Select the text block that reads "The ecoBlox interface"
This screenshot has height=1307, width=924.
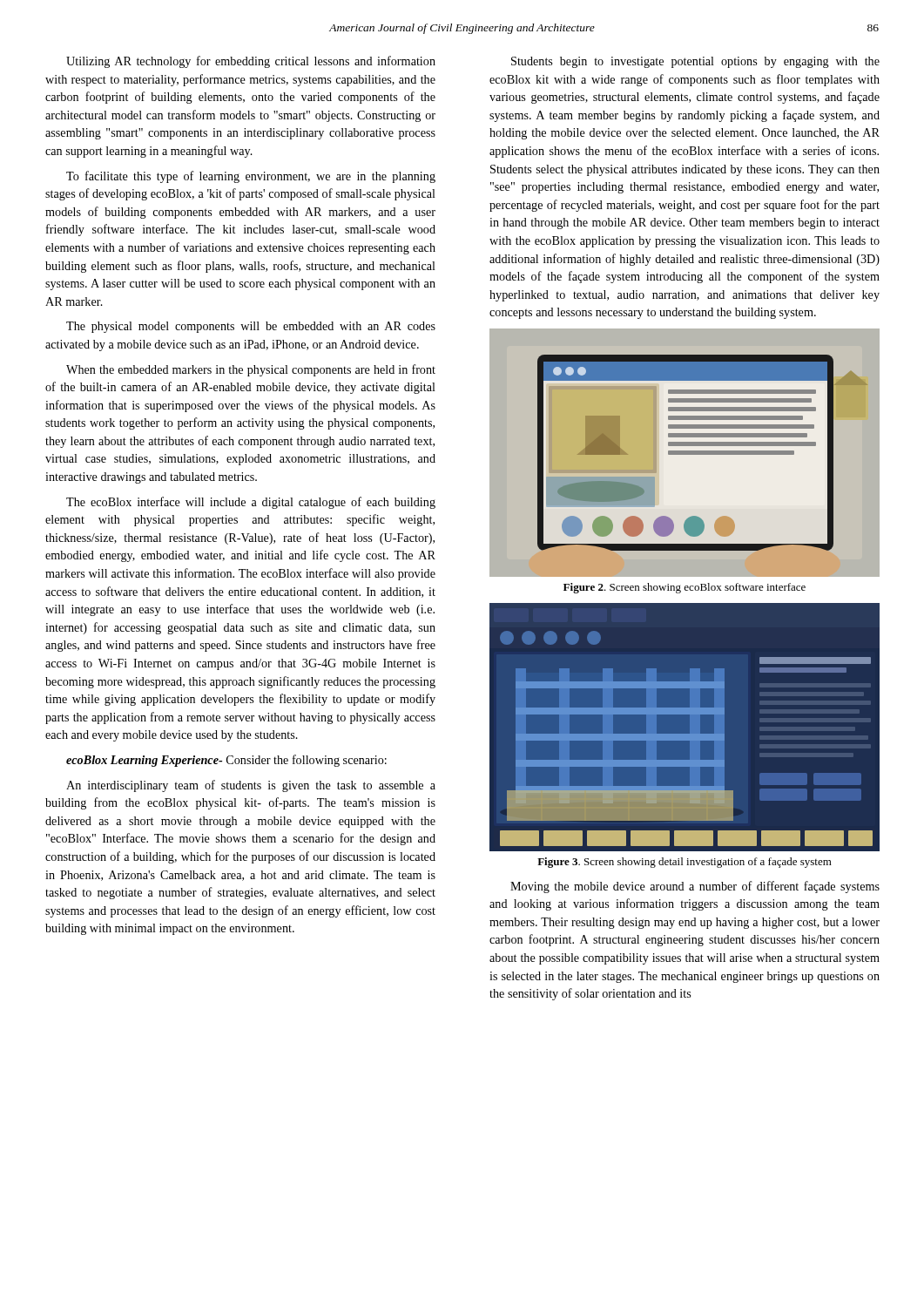click(240, 618)
